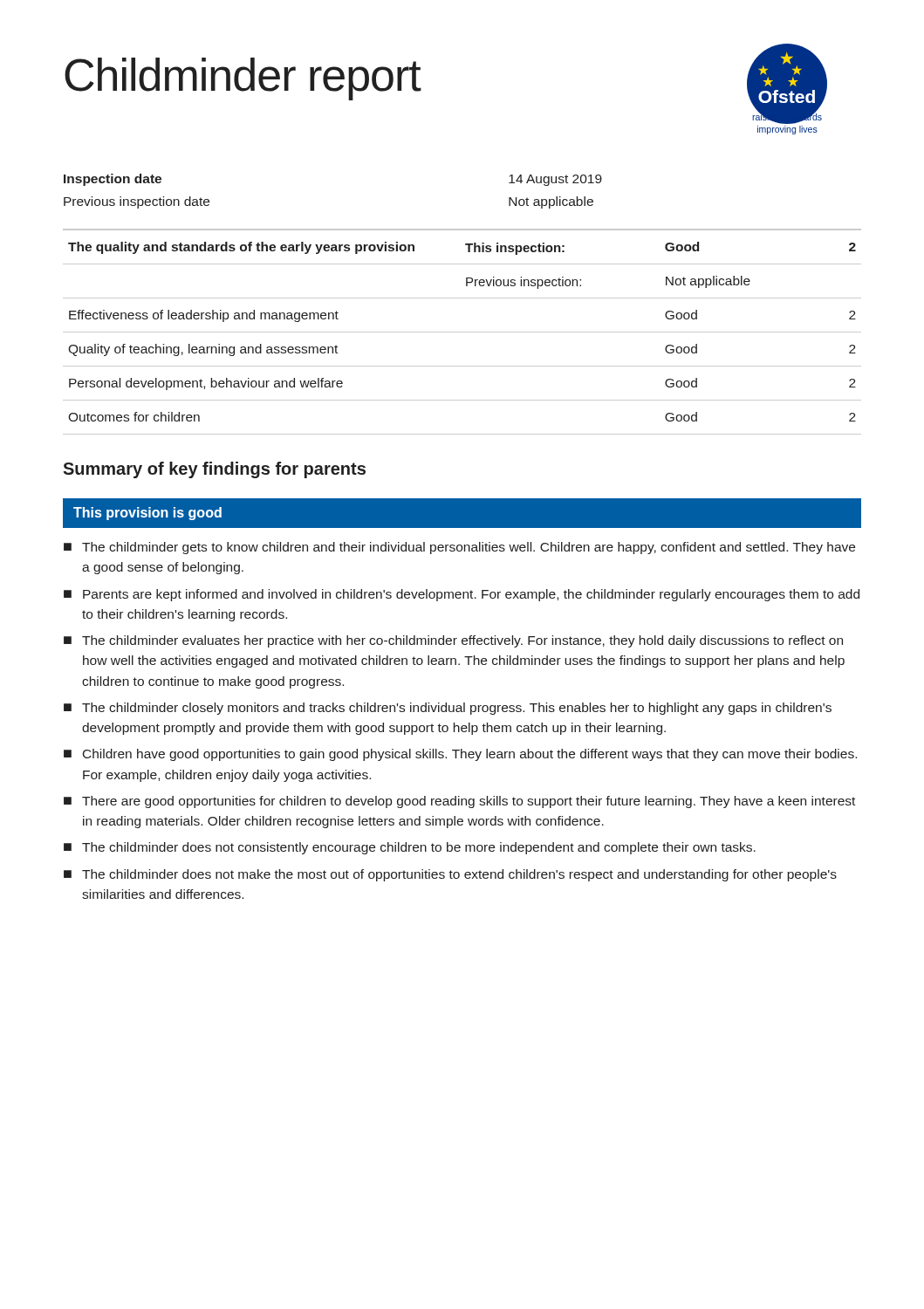Find the block on this page that starts "■ The childminder gets to know children"
This screenshot has height=1309, width=924.
462,557
